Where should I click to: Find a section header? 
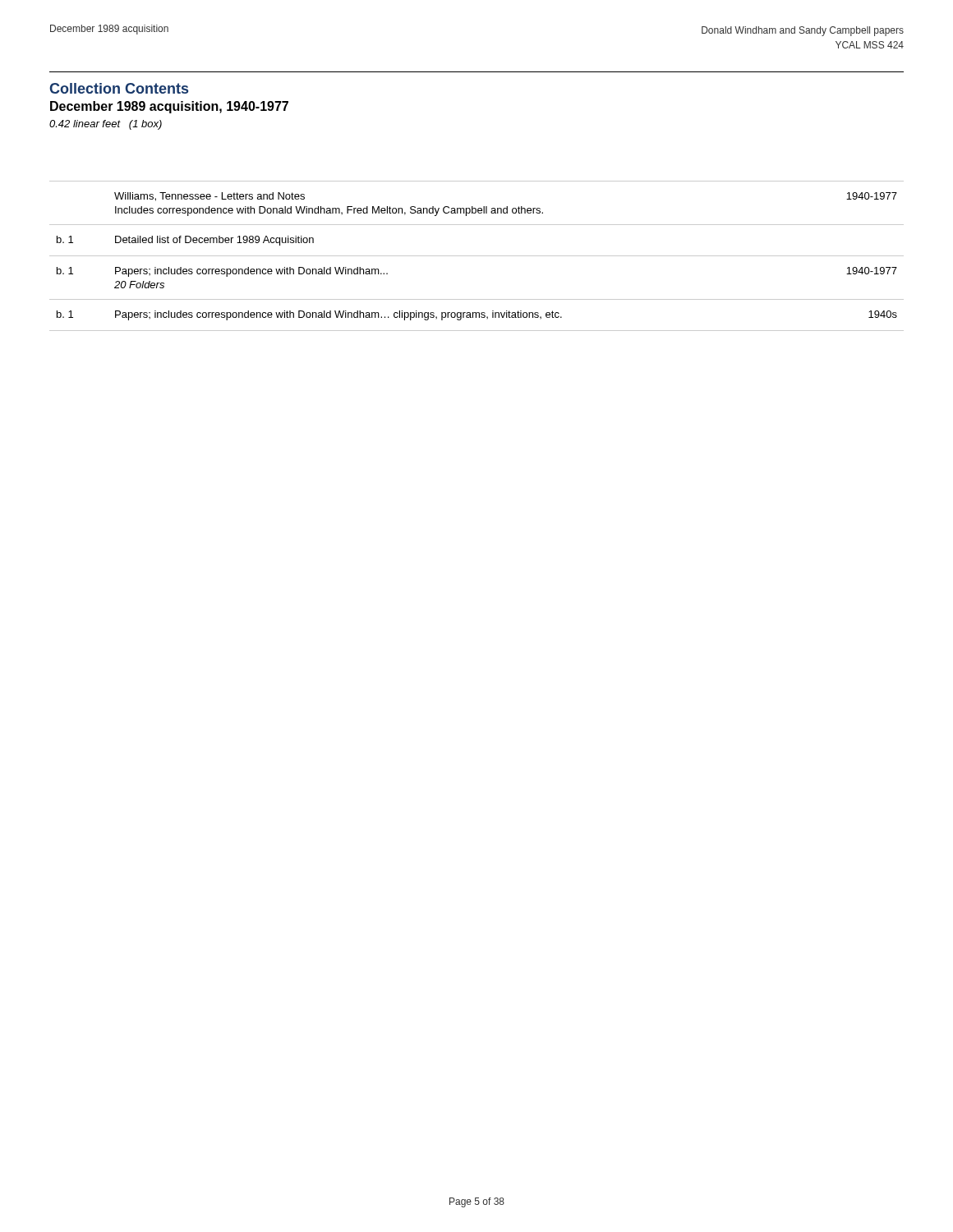tap(169, 106)
